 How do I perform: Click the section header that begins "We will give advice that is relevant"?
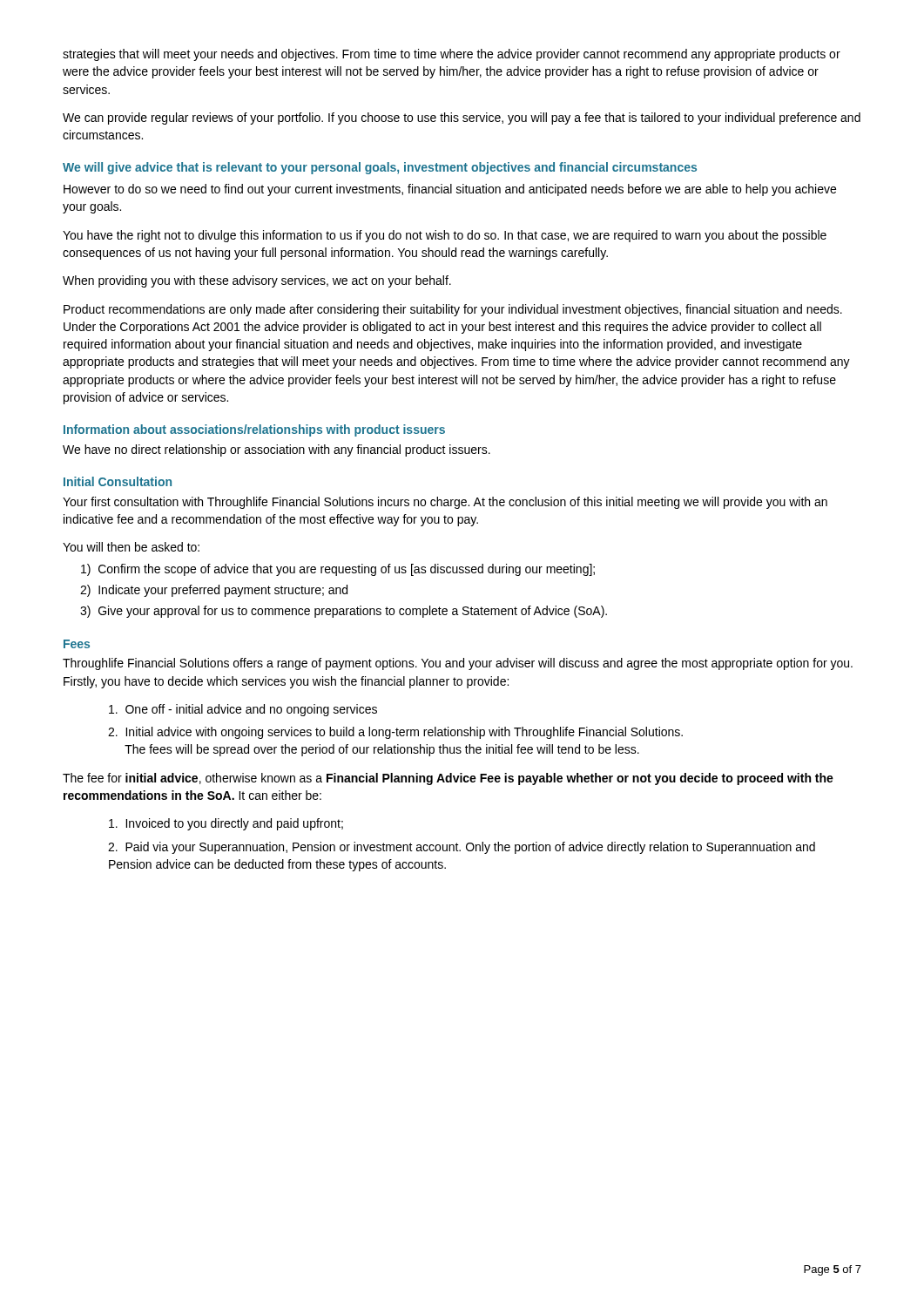coord(462,168)
